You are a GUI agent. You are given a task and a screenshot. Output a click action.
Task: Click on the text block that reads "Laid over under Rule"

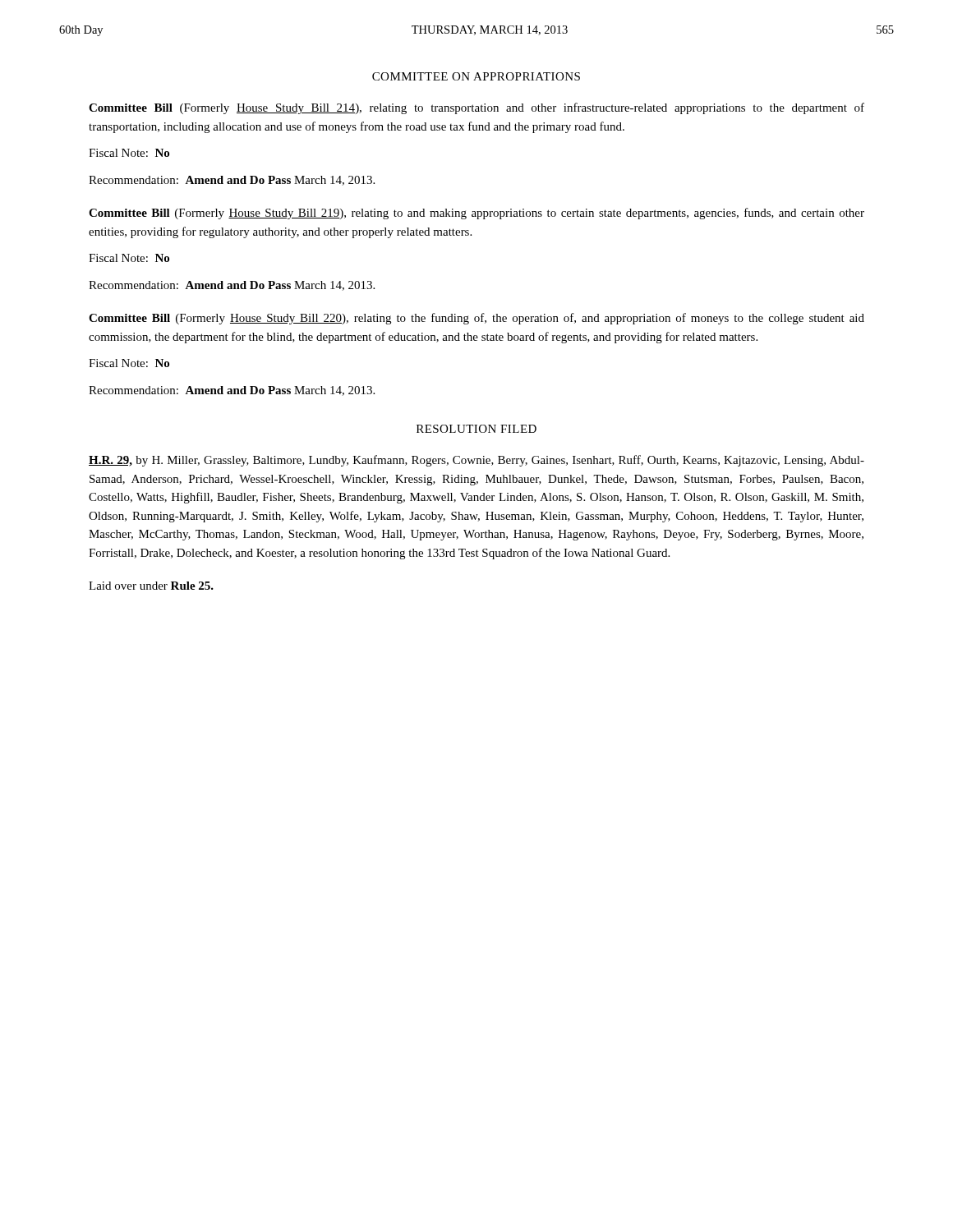click(x=151, y=586)
